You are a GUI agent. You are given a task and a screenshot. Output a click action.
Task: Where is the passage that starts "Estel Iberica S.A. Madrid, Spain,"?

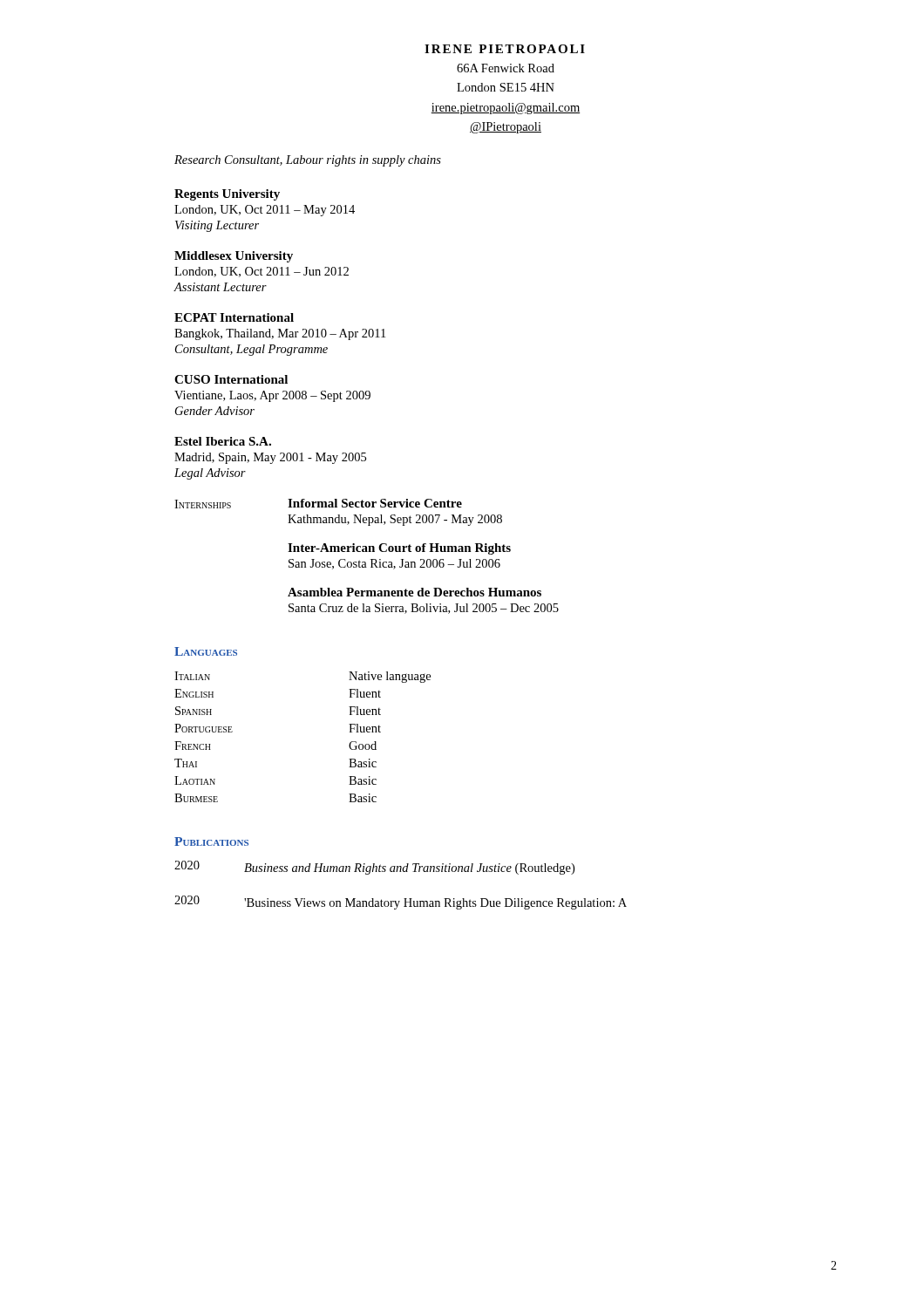point(223,441)
